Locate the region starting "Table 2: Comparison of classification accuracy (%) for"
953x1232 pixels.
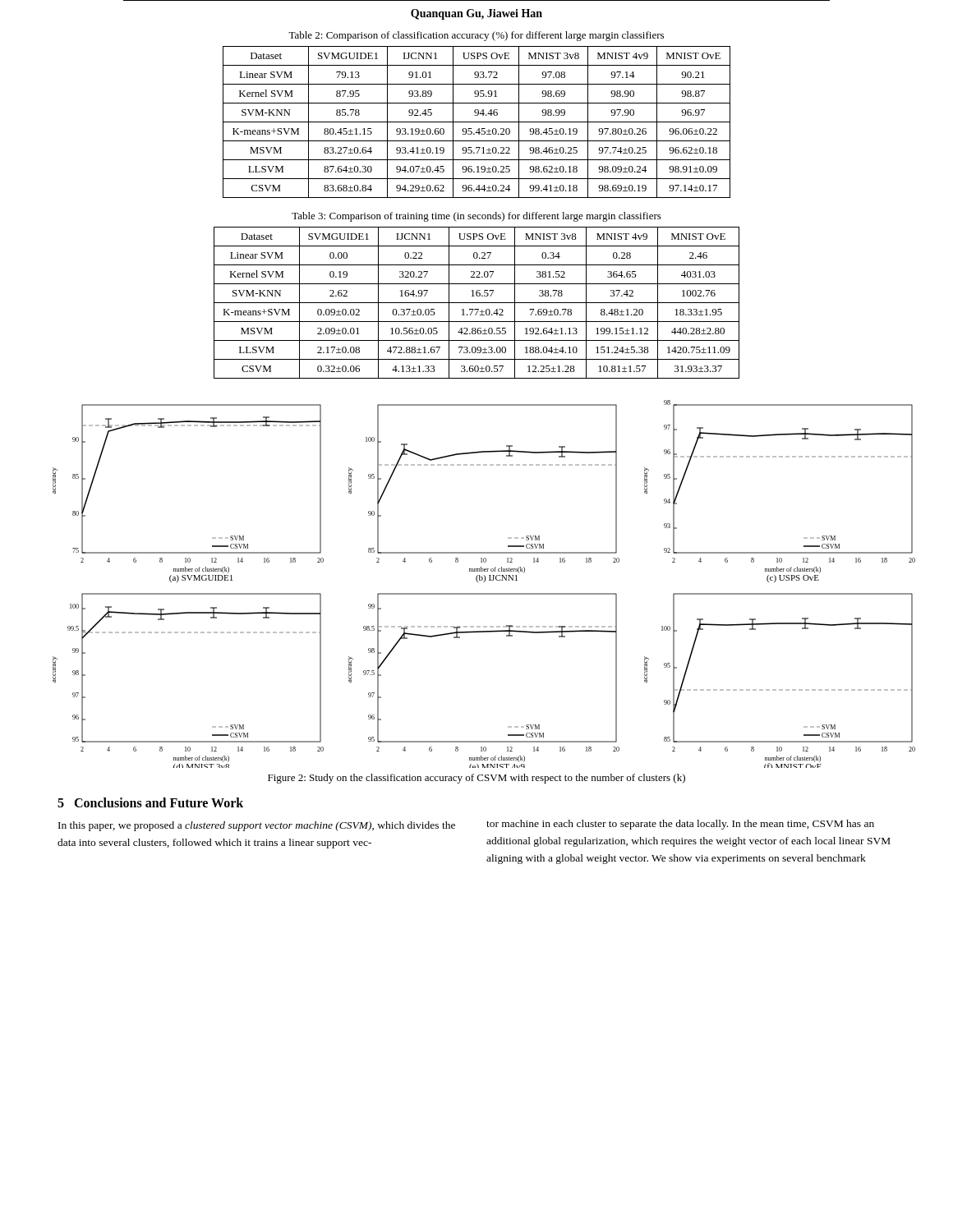476,35
